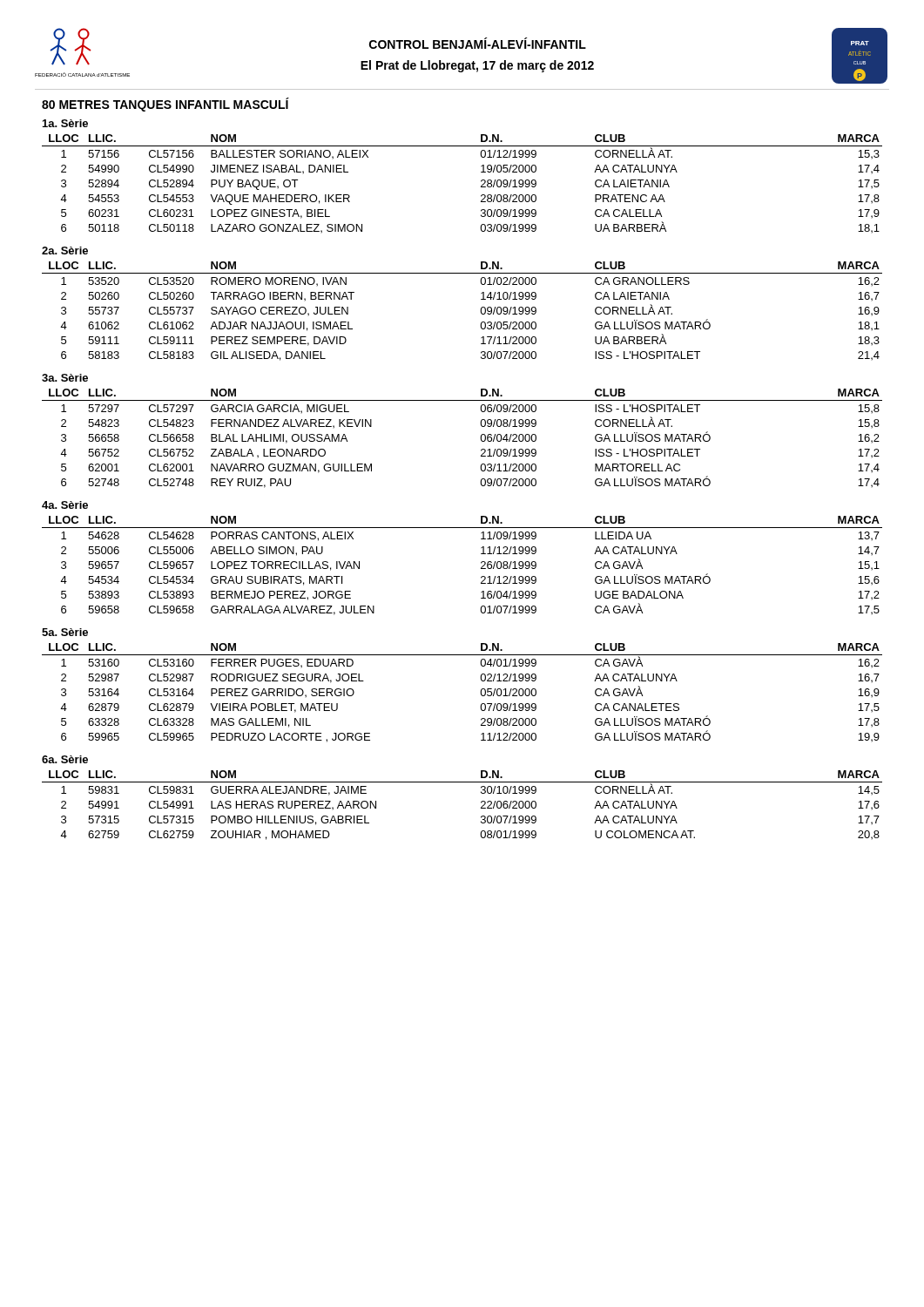
Task: Locate the text starting "1a. Sèrie"
Action: [x=65, y=123]
